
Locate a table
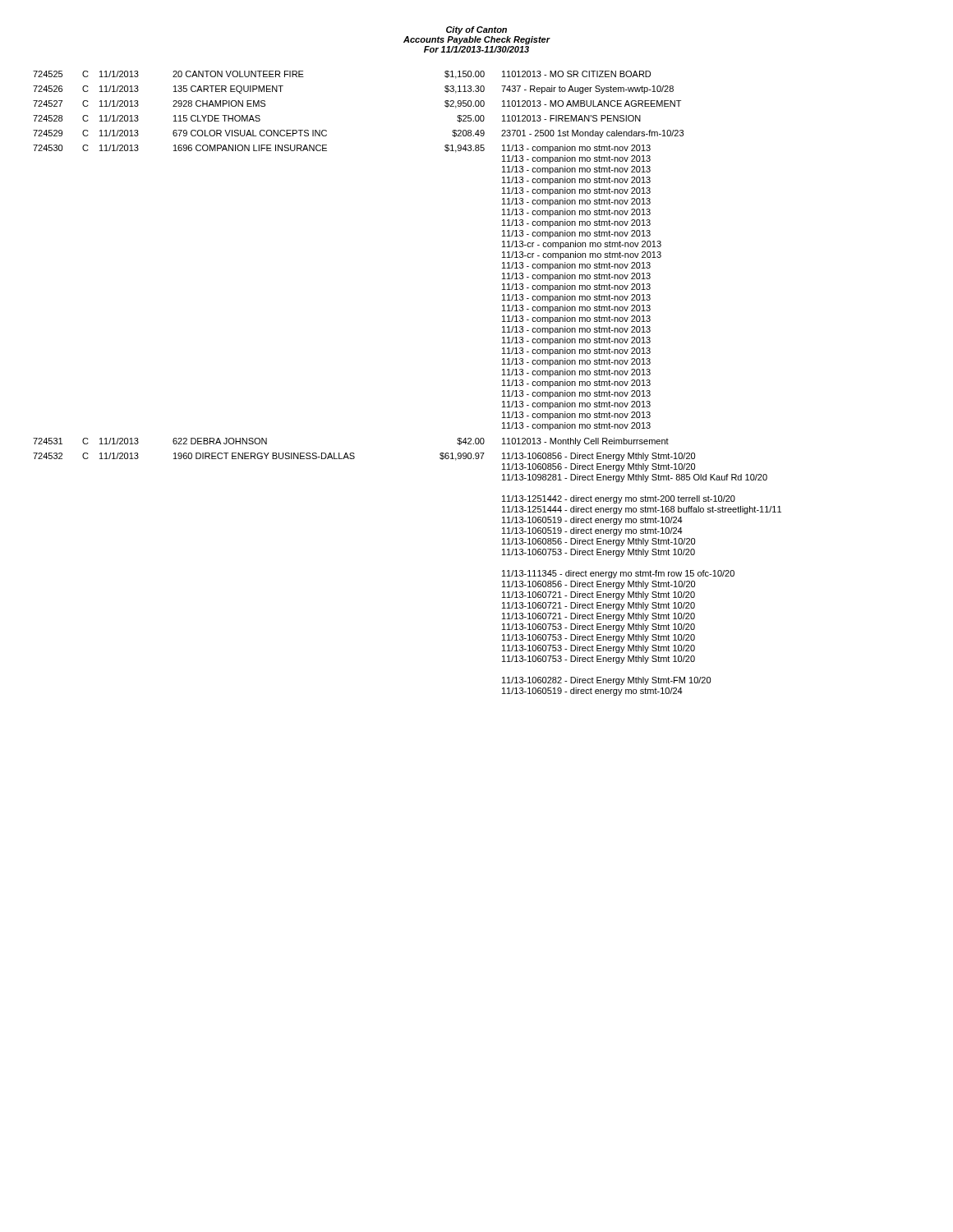tap(476, 383)
